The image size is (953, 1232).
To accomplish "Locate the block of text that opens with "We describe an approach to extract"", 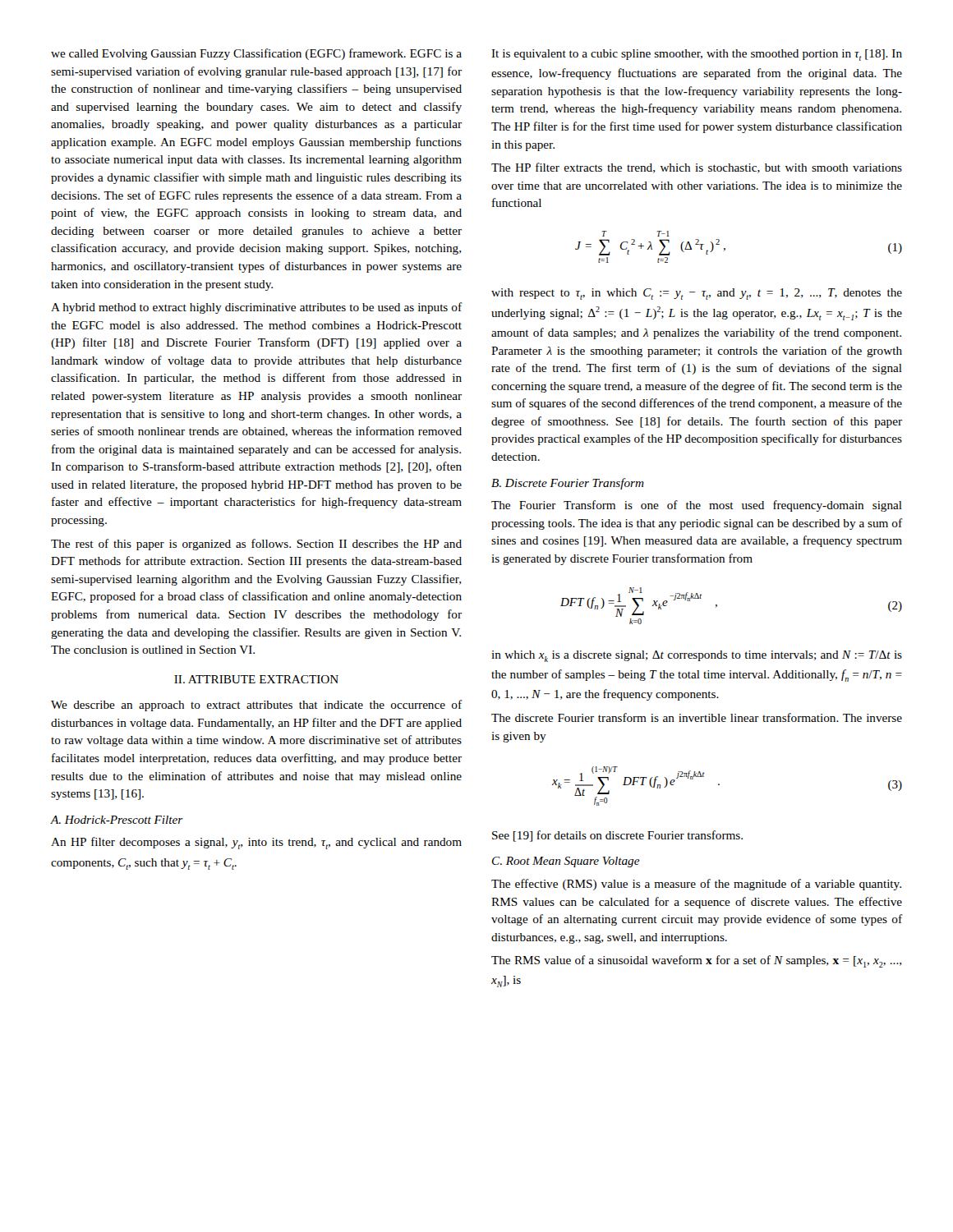I will 256,749.
